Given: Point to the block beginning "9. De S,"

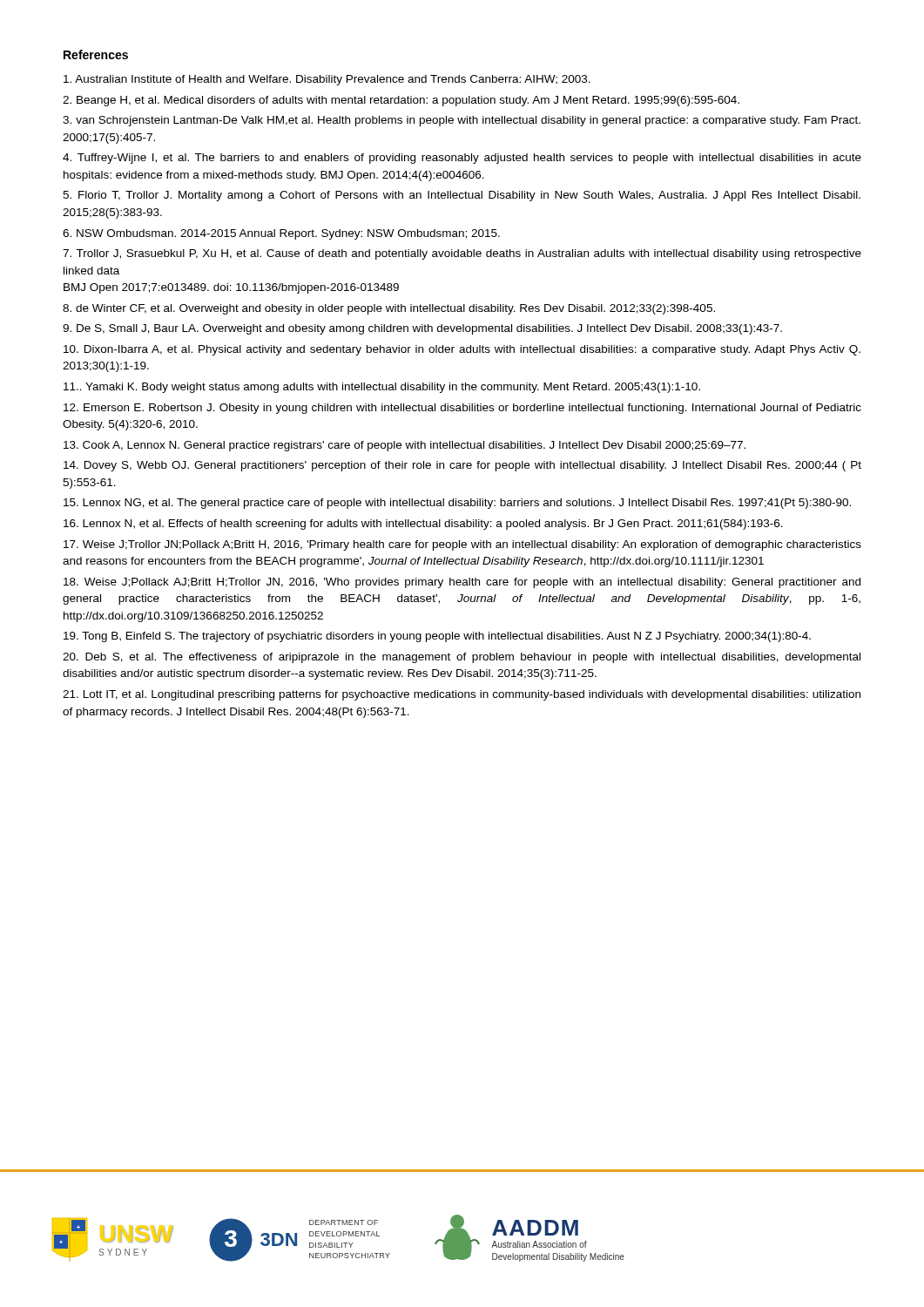Looking at the screenshot, I should pos(423,328).
